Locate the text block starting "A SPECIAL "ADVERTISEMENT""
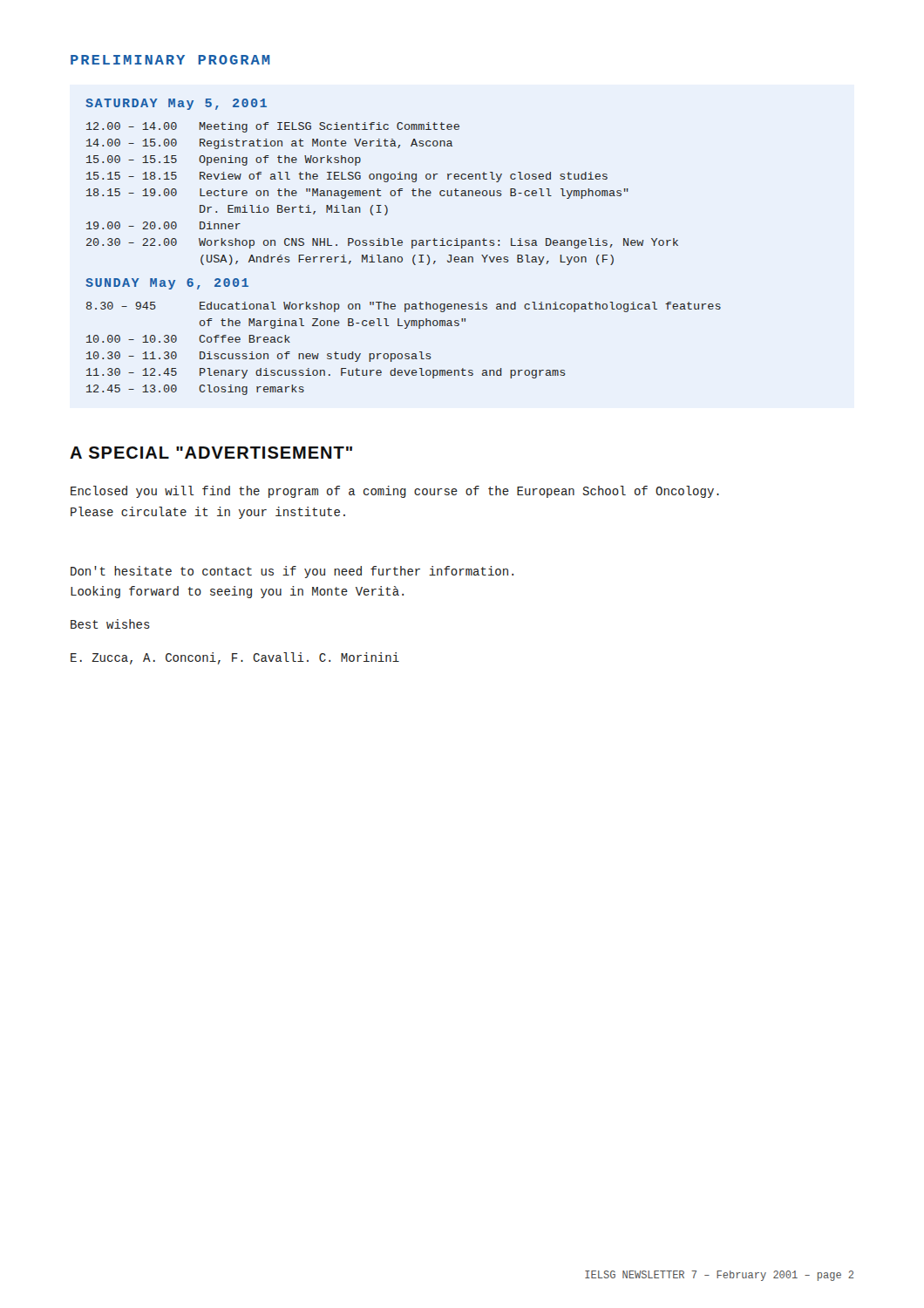This screenshot has height=1308, width=924. point(211,453)
